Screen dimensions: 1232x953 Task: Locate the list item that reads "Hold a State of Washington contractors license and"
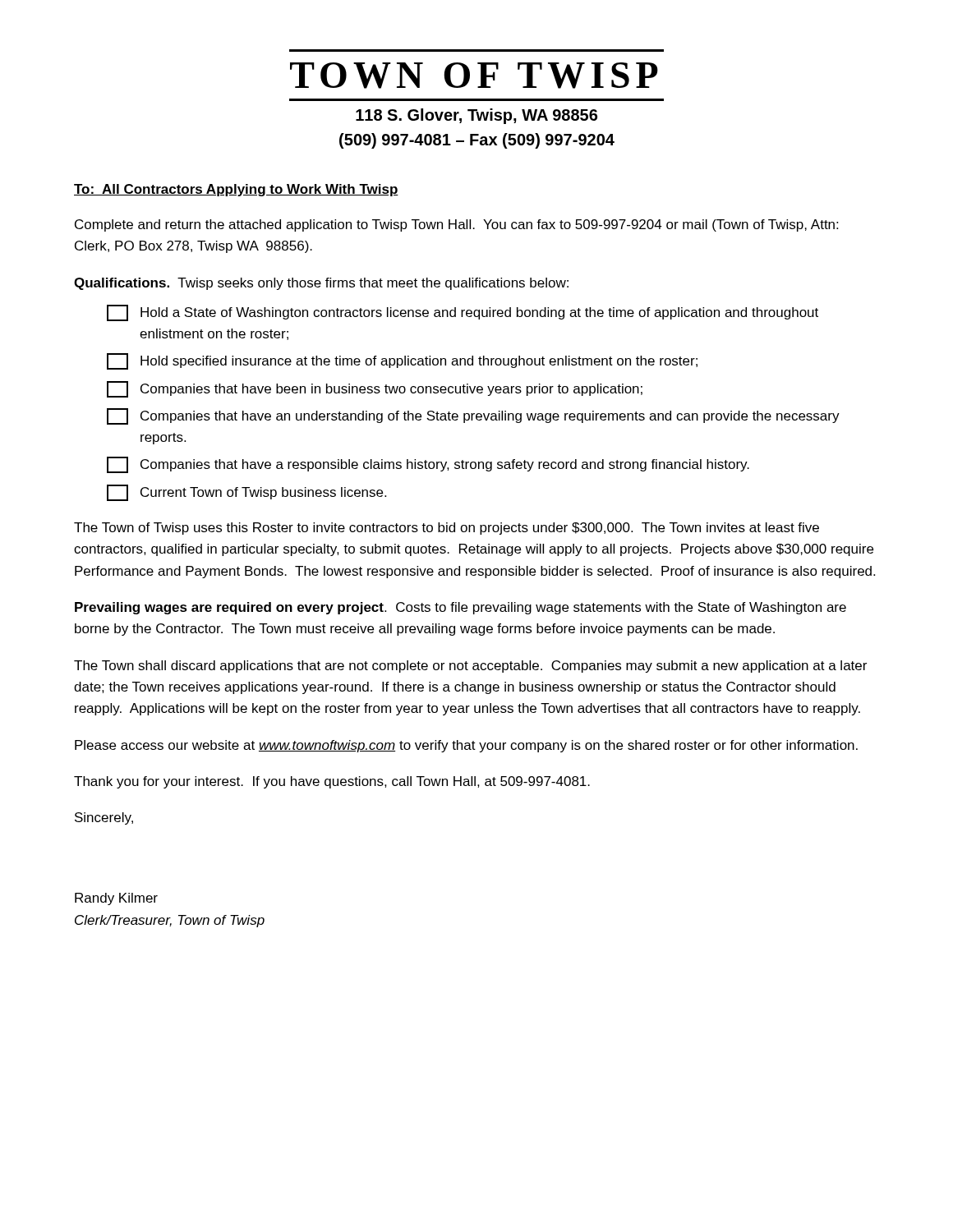coord(493,323)
